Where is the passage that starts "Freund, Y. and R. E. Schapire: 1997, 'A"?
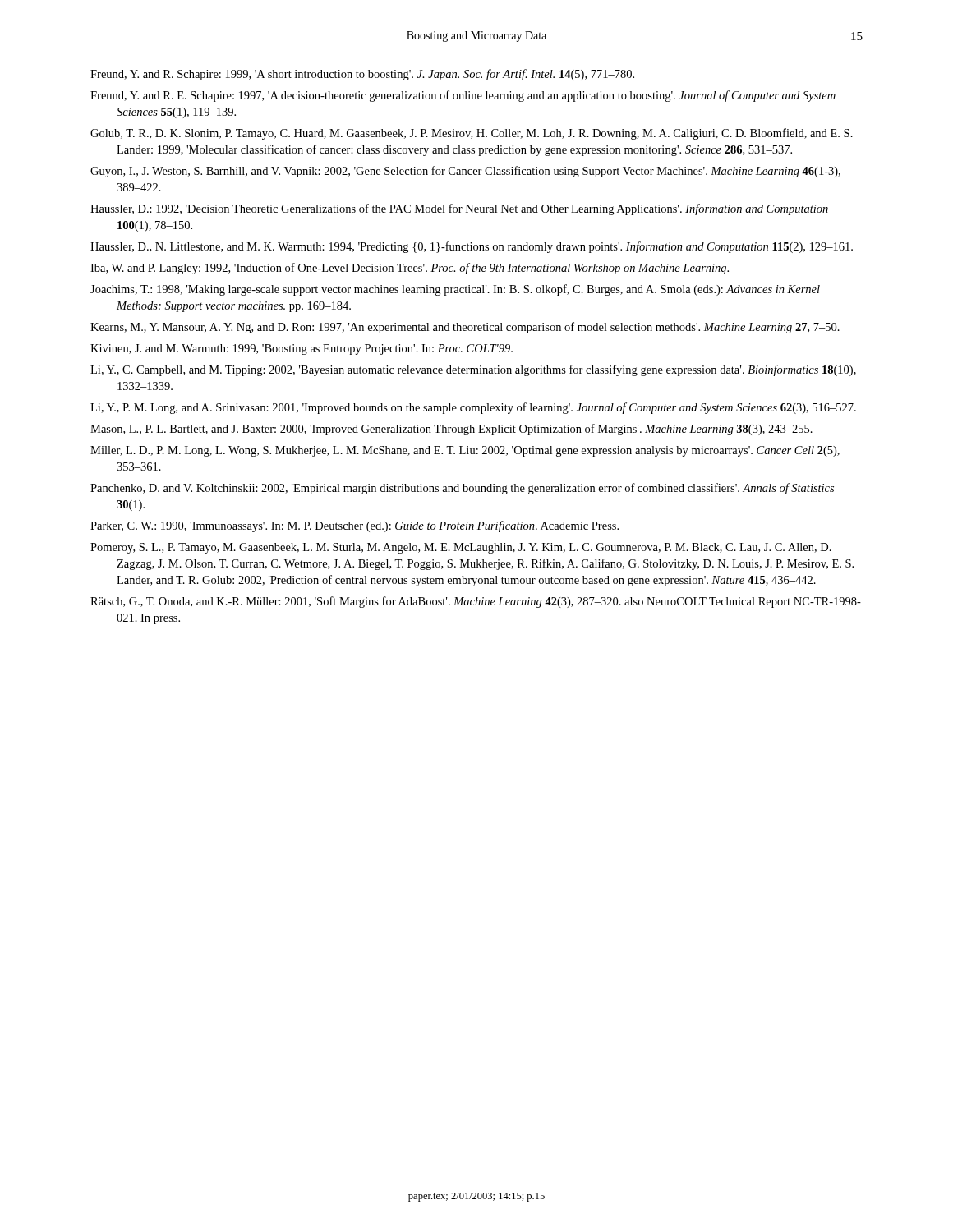The image size is (953, 1232). (x=463, y=103)
